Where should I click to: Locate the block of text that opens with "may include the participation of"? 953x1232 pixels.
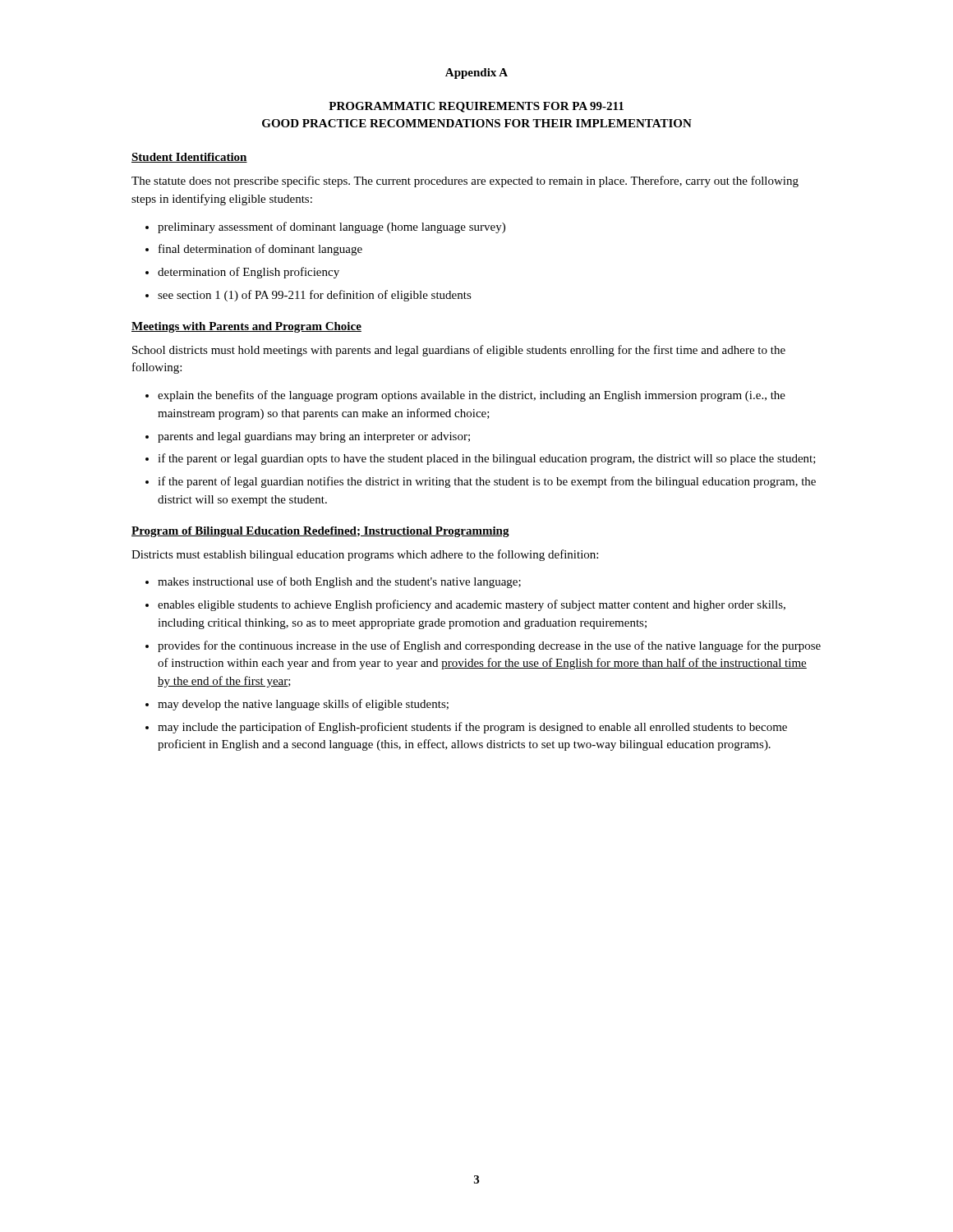(x=473, y=735)
